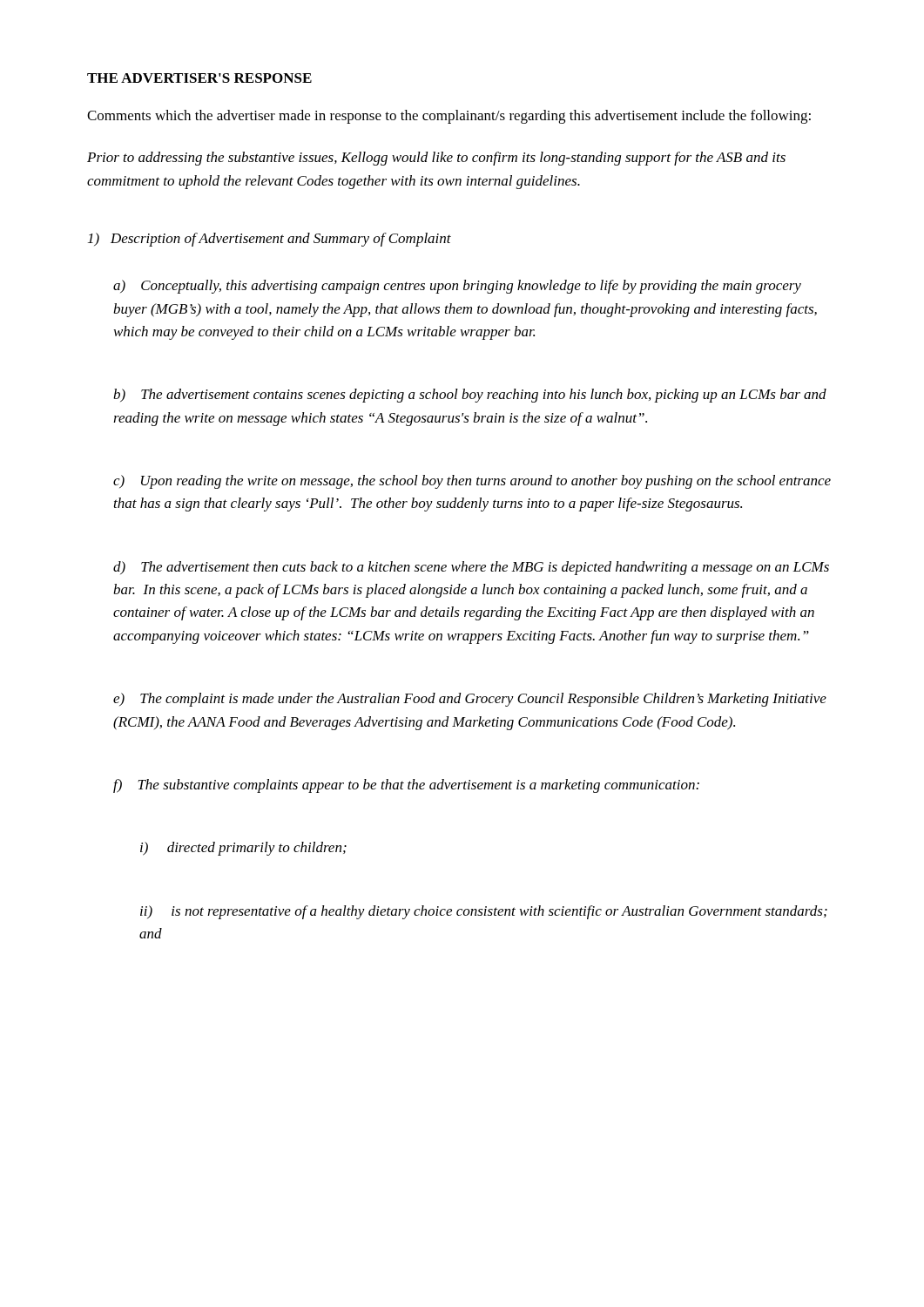Find the list item with the text "1) Description of Advertisement and Summary"
924x1307 pixels.
[x=269, y=238]
